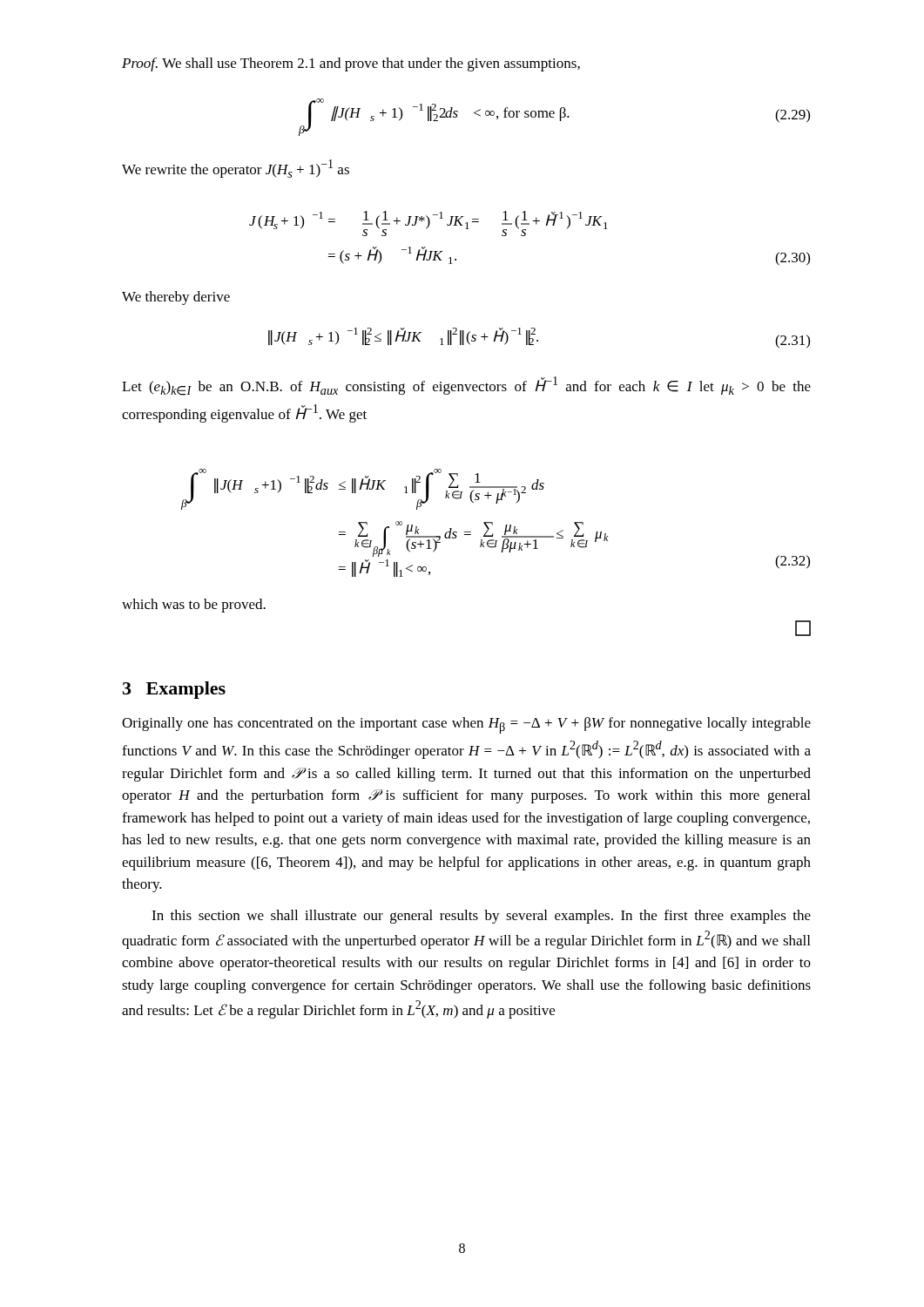The height and width of the screenshot is (1307, 924).
Task: Where is the formula that starts "∫ β ∞ ‖J(H s +"?
Action: coord(545,115)
